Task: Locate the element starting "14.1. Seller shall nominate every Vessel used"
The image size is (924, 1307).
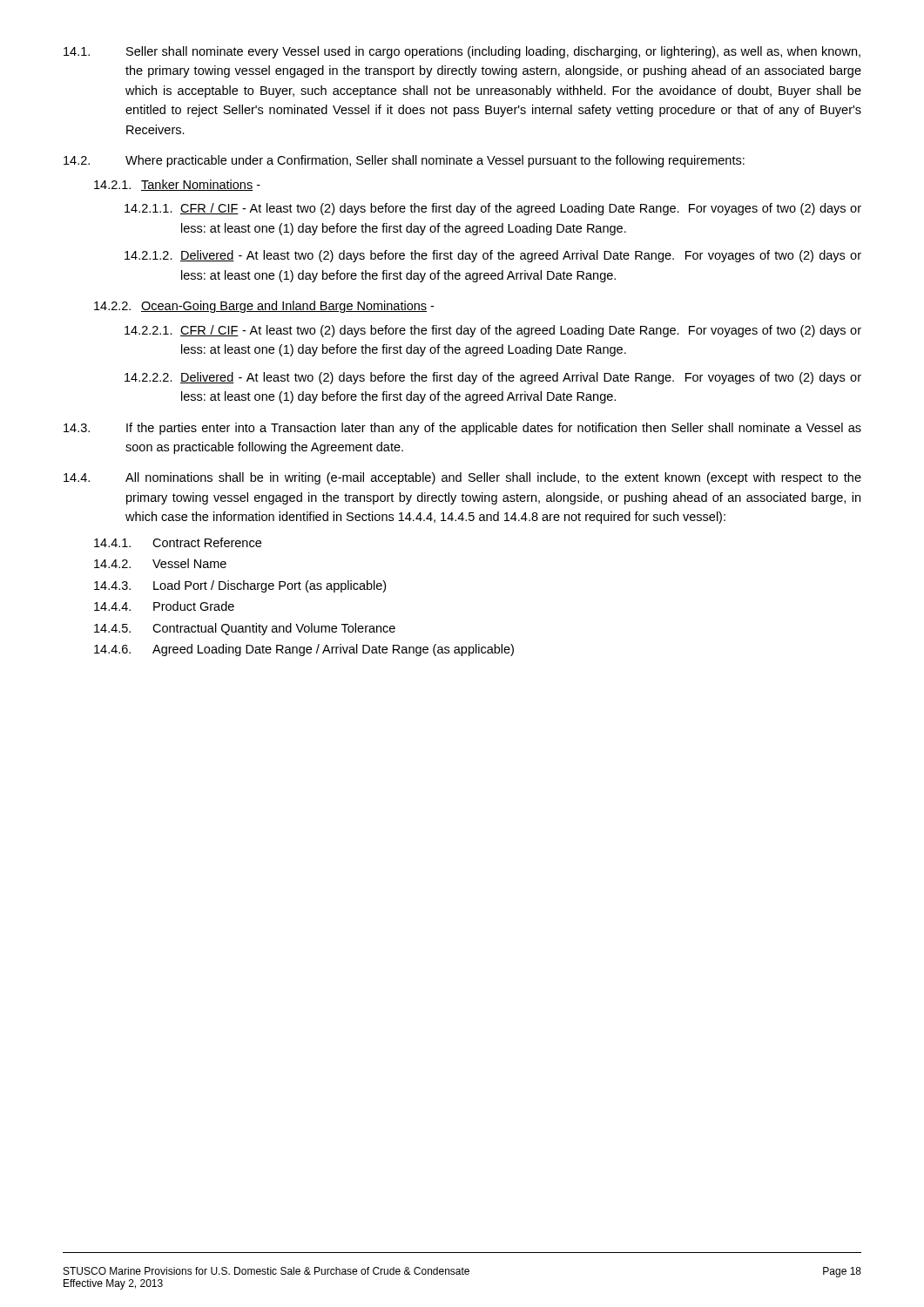Action: click(x=462, y=91)
